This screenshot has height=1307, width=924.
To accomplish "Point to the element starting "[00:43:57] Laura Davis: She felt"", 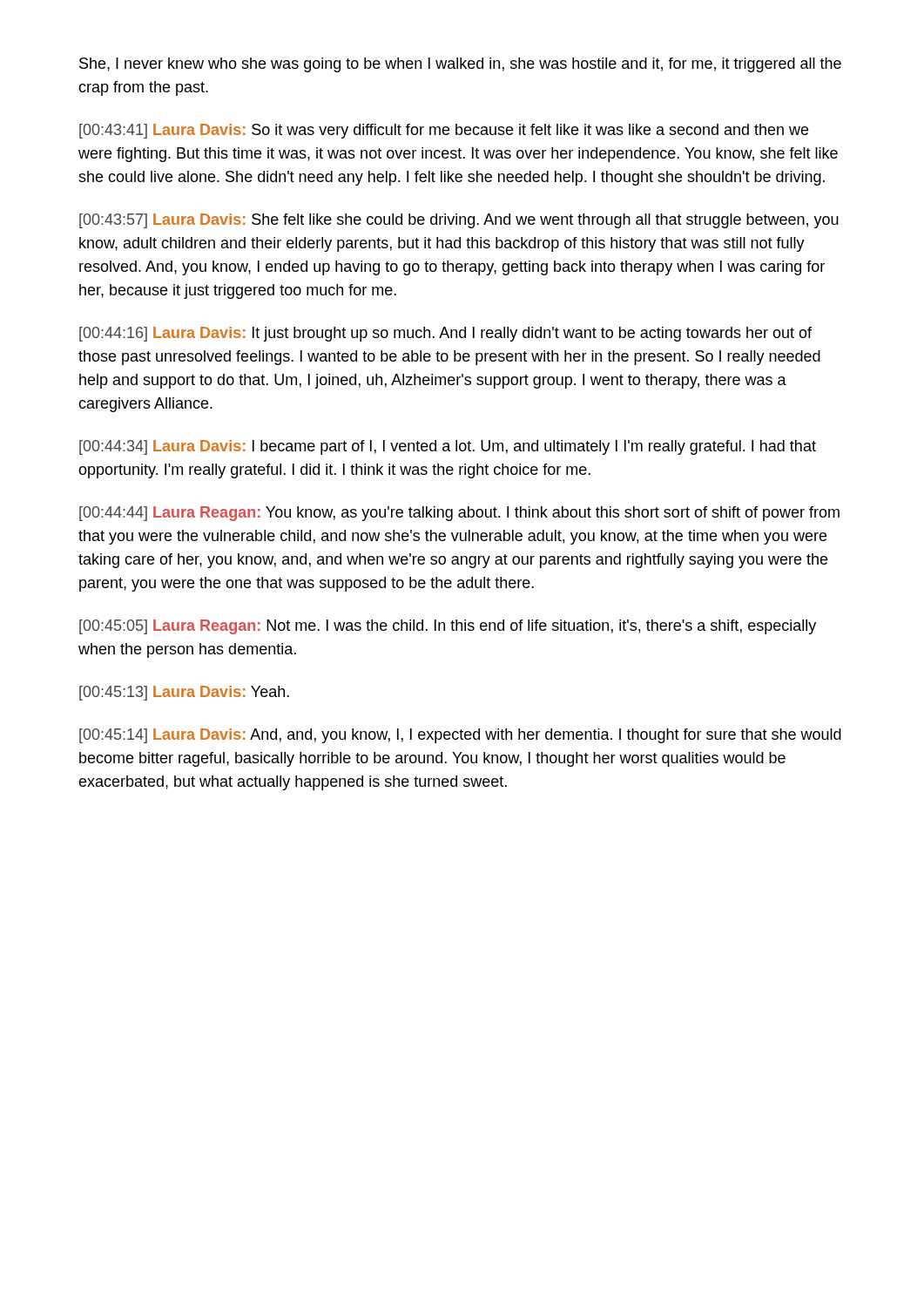I will click(459, 255).
